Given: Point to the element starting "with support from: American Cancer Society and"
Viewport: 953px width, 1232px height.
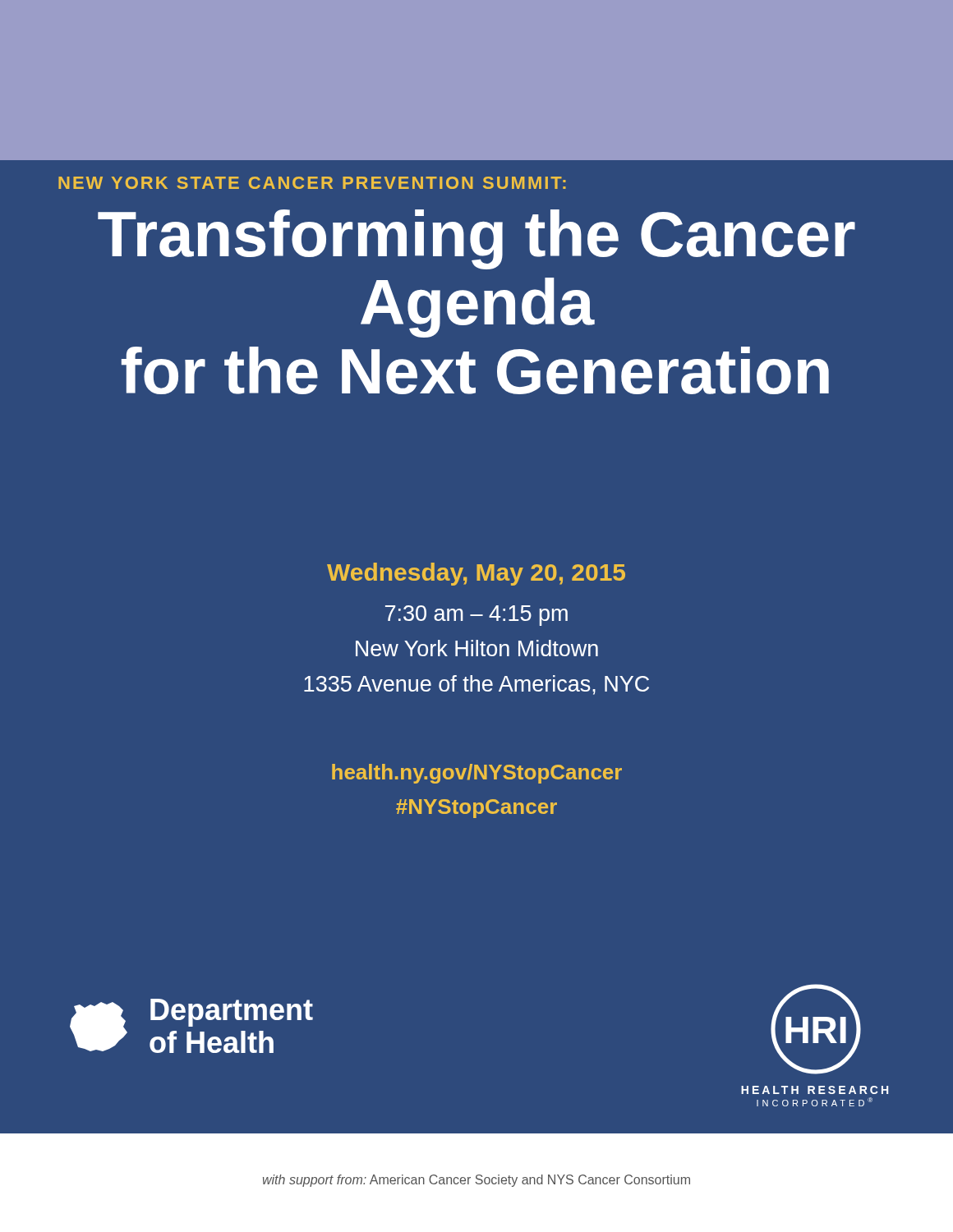Looking at the screenshot, I should point(476,1180).
